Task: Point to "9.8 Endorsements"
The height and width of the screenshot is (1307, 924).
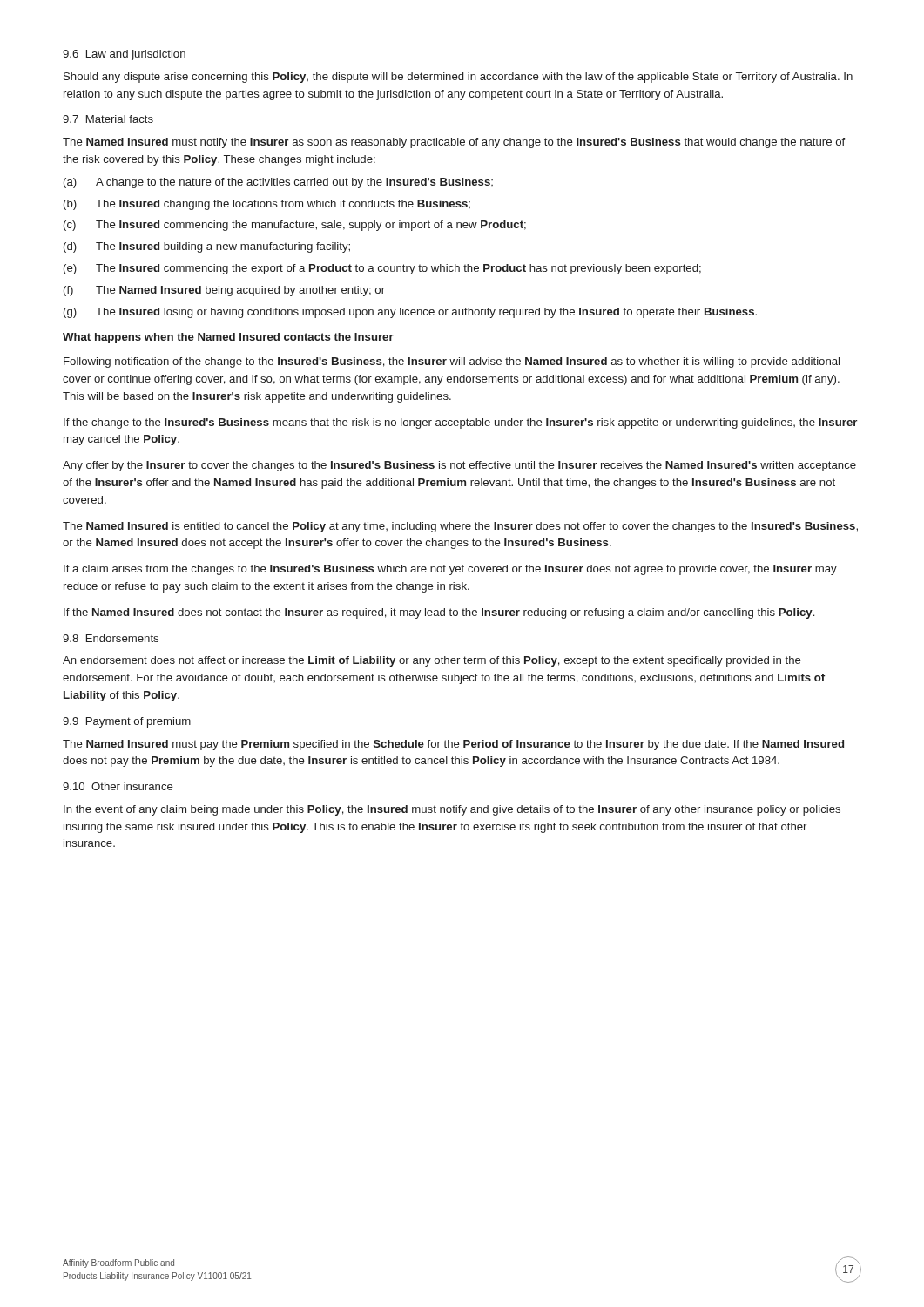Action: 111,638
